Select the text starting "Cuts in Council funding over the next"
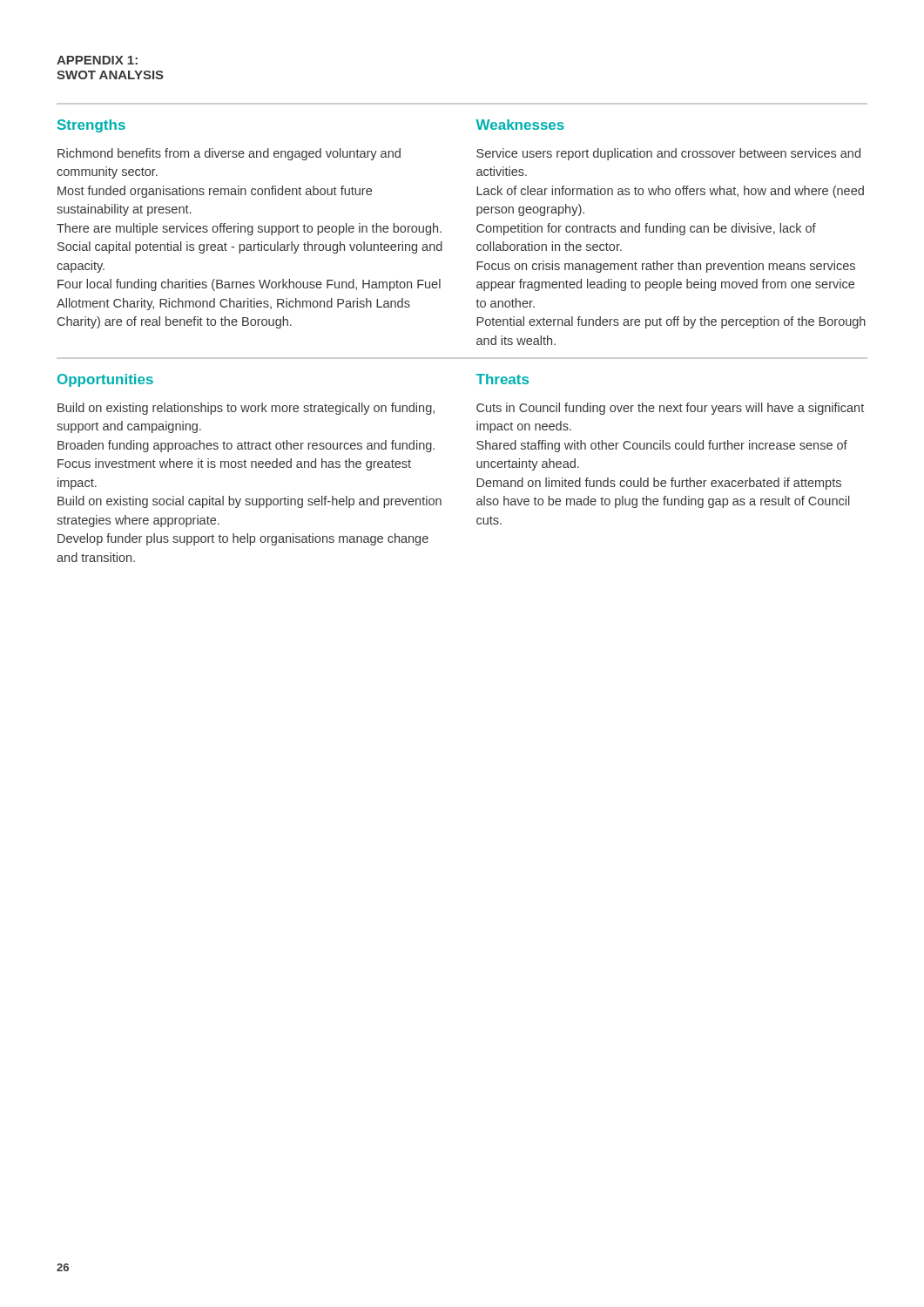The width and height of the screenshot is (924, 1307). tap(672, 418)
